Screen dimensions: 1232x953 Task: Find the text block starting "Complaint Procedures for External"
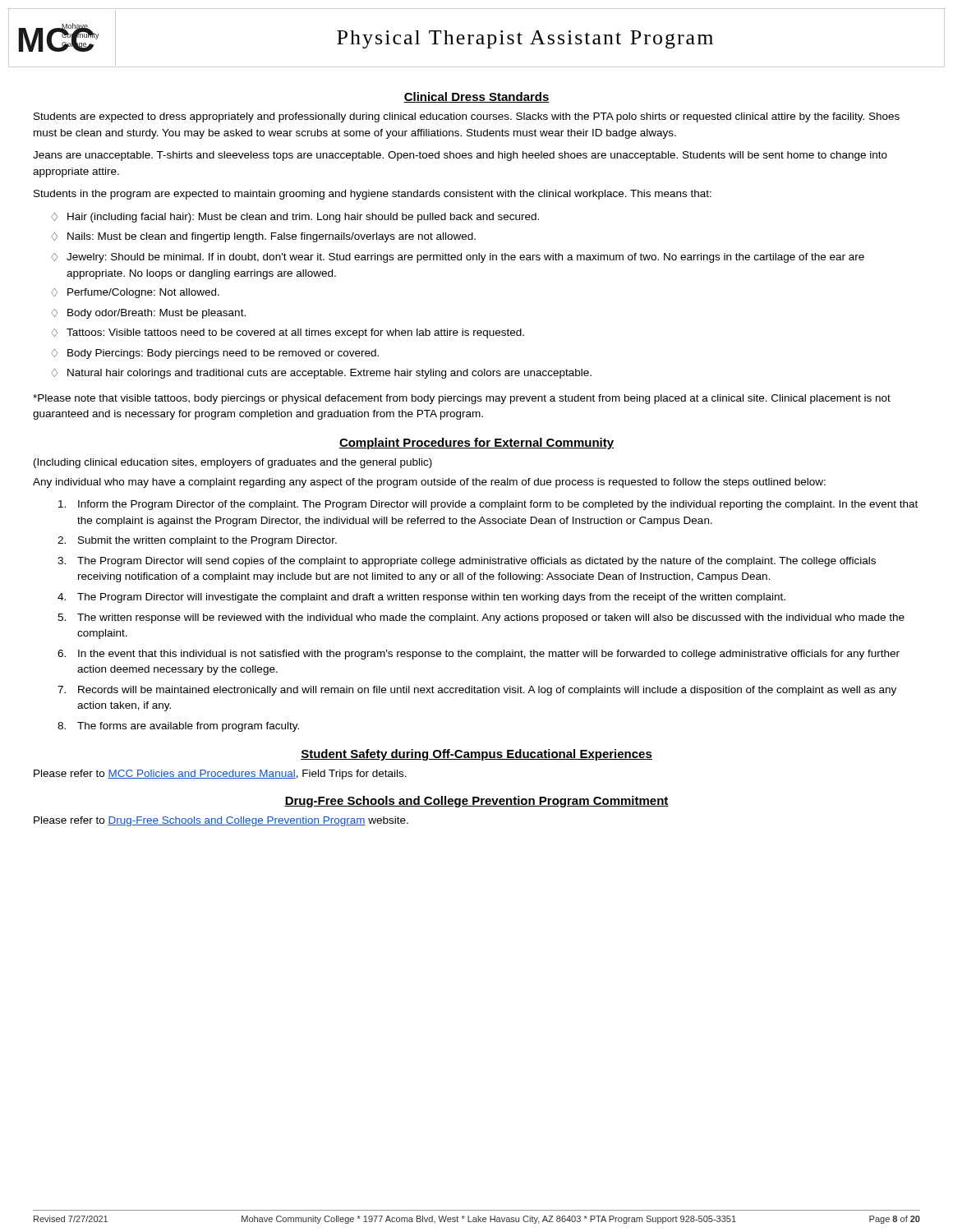pos(476,442)
